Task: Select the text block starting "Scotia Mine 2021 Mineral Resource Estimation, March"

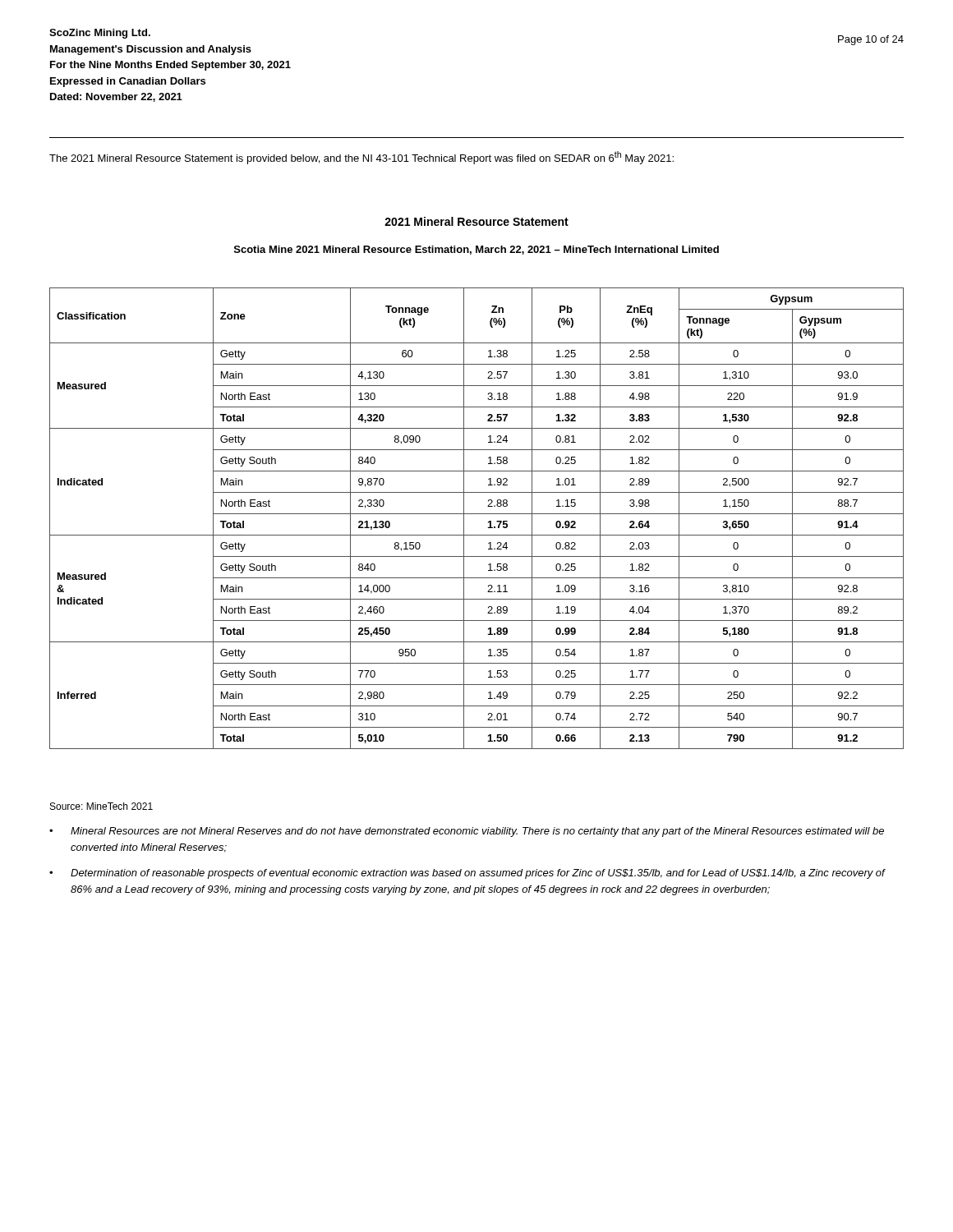Action: [476, 249]
